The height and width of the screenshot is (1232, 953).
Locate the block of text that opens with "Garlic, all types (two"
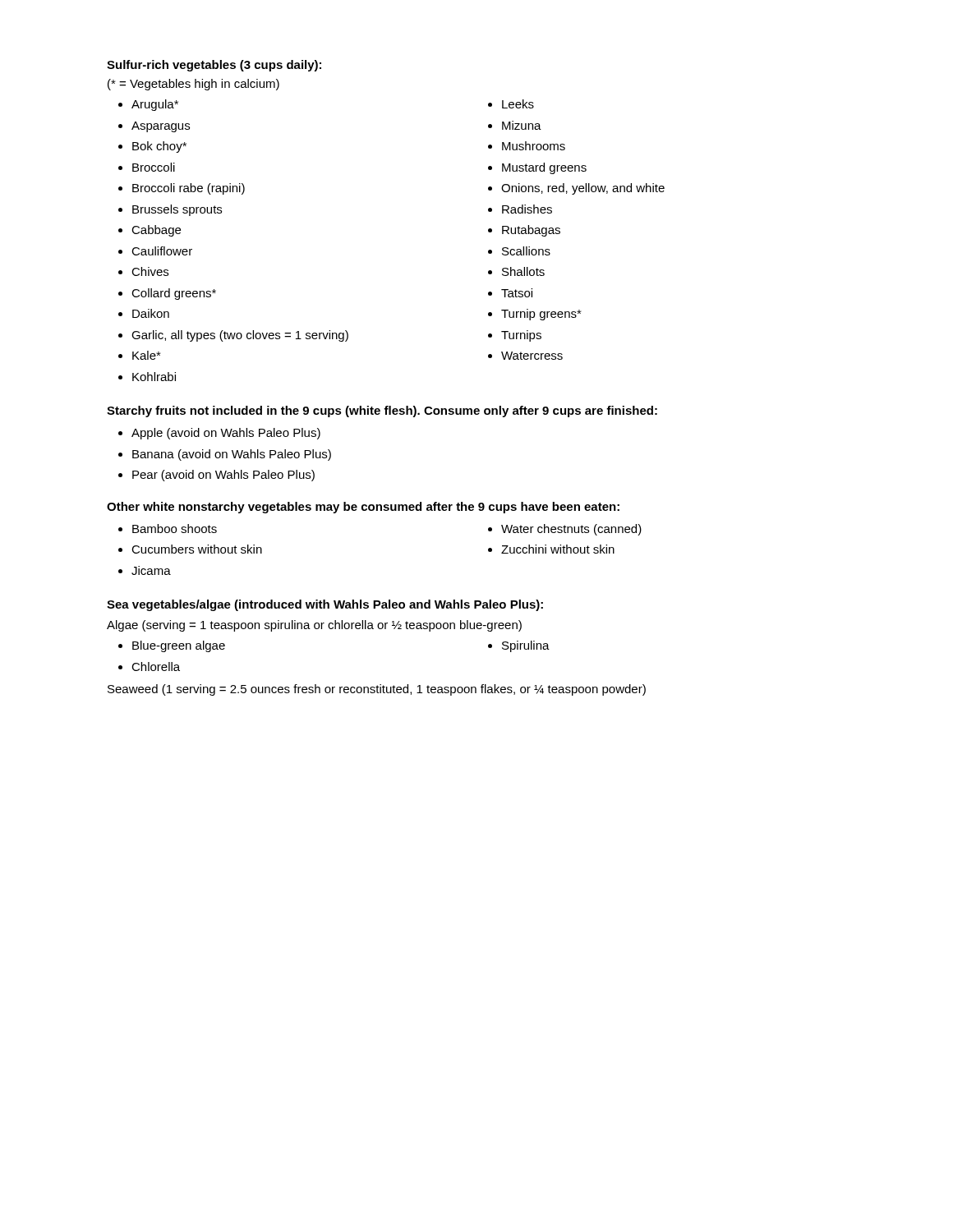click(x=292, y=335)
